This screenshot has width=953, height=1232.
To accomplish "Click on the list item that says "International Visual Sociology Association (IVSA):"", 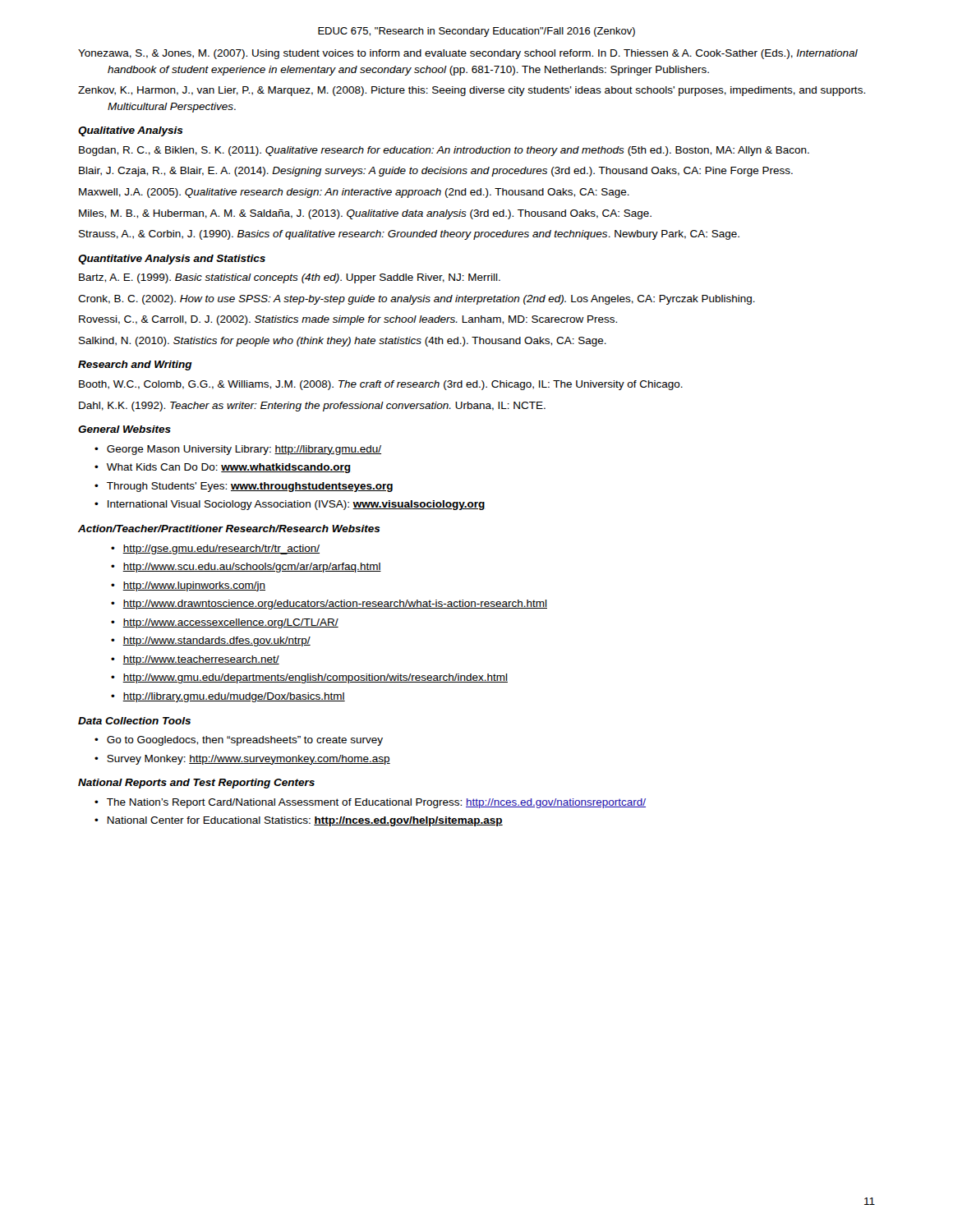I will [296, 504].
